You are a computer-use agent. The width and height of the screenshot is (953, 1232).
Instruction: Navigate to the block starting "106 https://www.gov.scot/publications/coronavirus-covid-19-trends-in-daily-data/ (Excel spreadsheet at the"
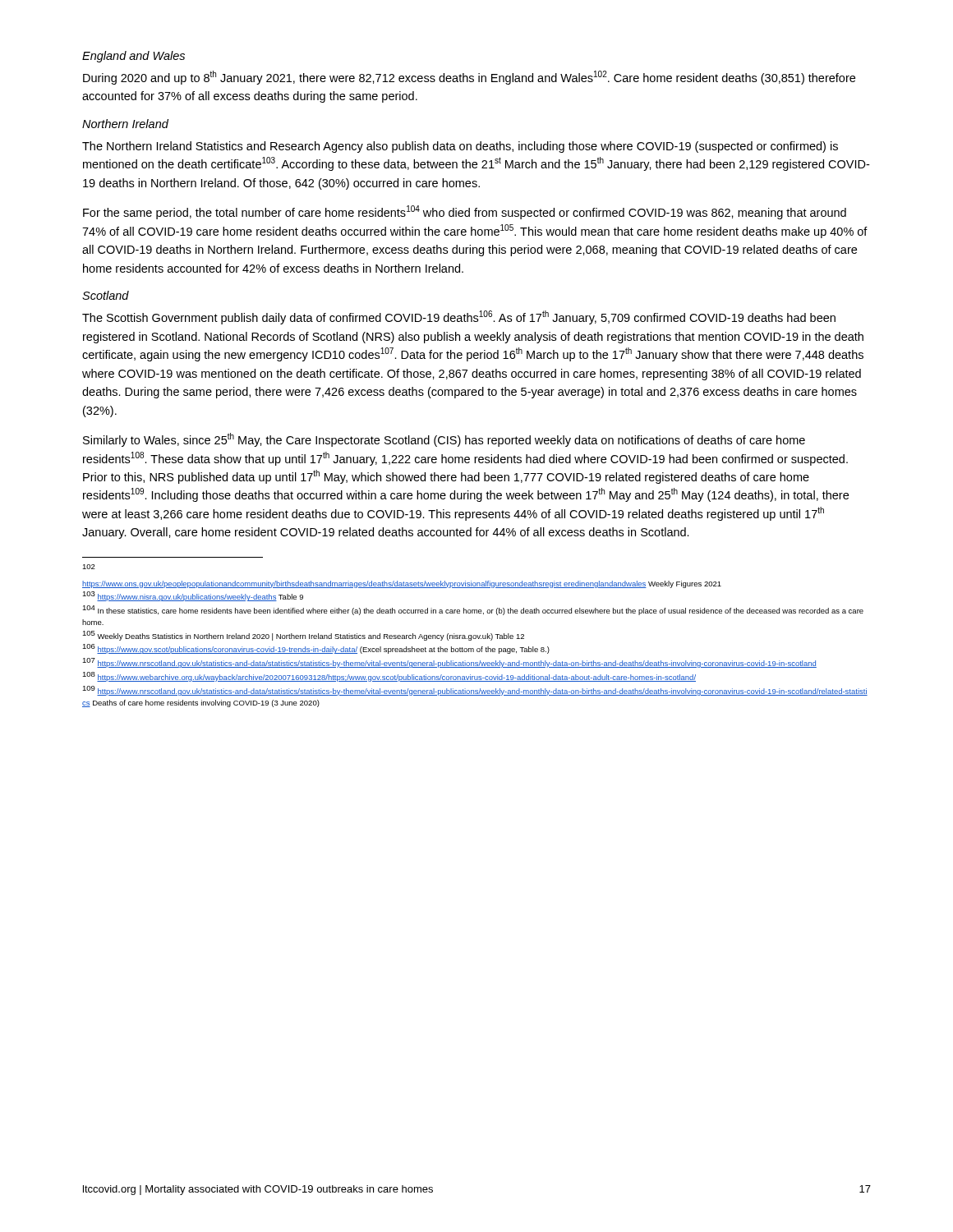coord(316,649)
